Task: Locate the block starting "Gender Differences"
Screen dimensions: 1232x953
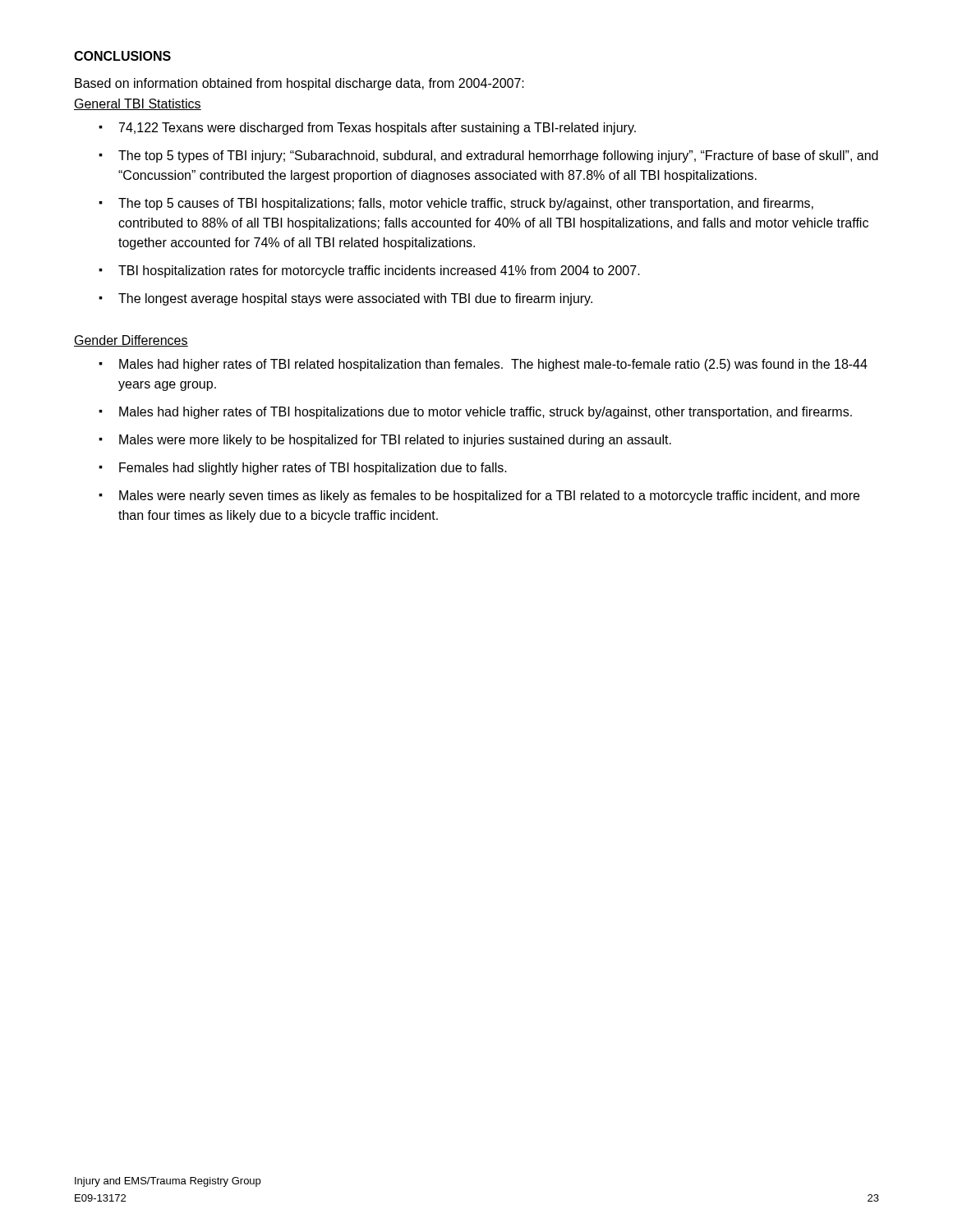Action: click(131, 340)
